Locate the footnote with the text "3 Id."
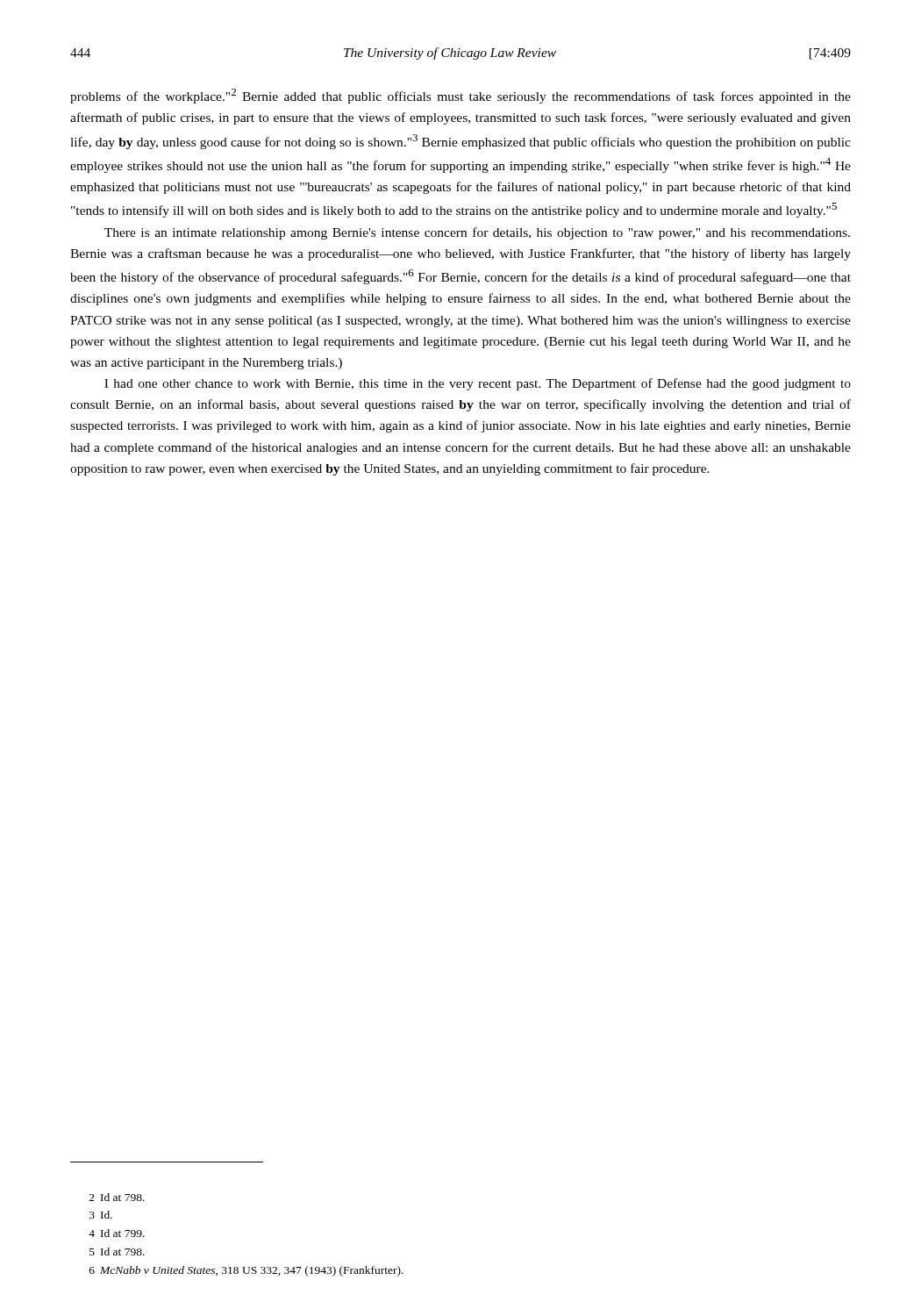The image size is (921, 1316). point(101,1215)
